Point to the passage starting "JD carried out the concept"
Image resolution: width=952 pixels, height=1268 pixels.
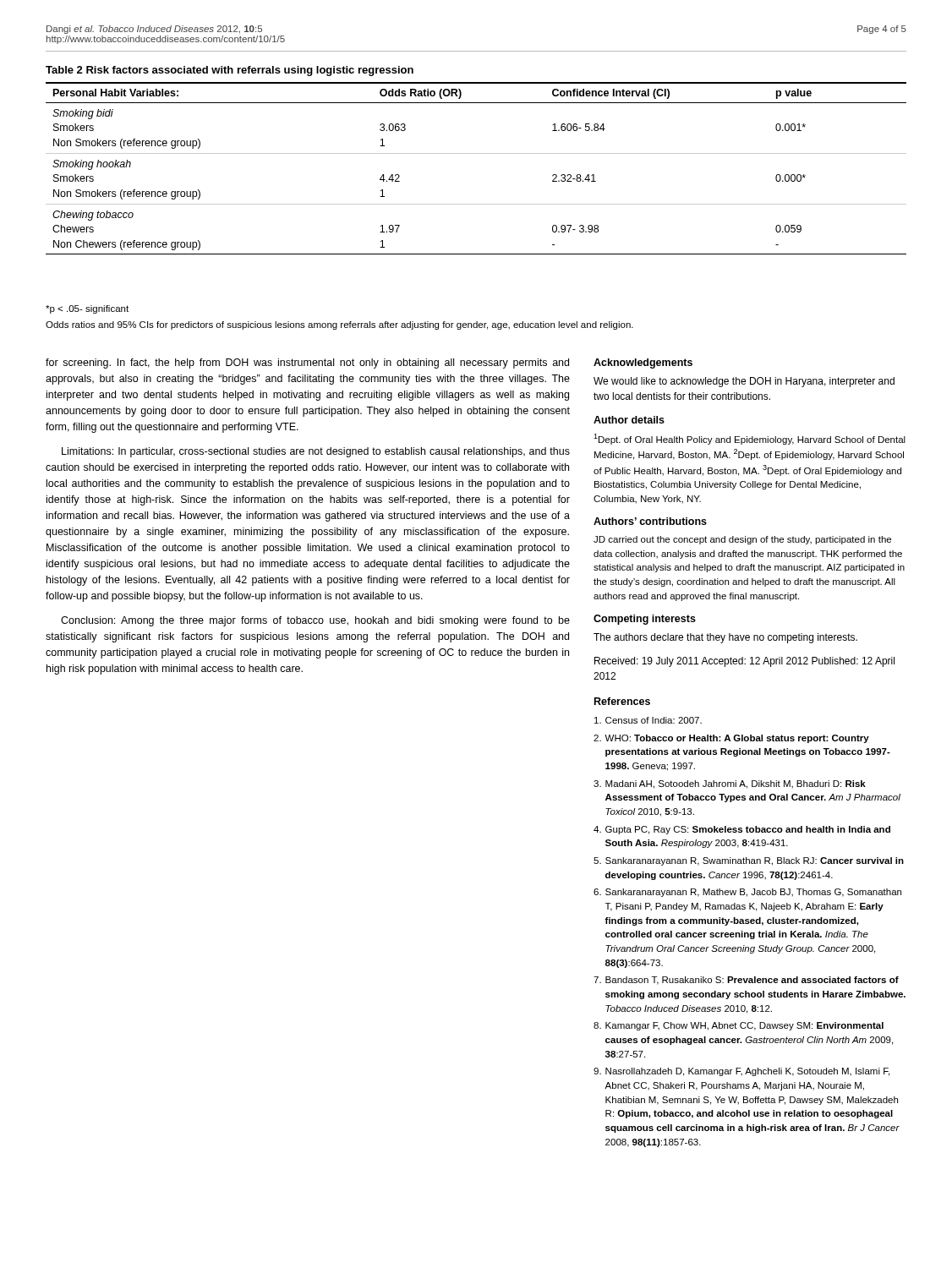coord(749,568)
